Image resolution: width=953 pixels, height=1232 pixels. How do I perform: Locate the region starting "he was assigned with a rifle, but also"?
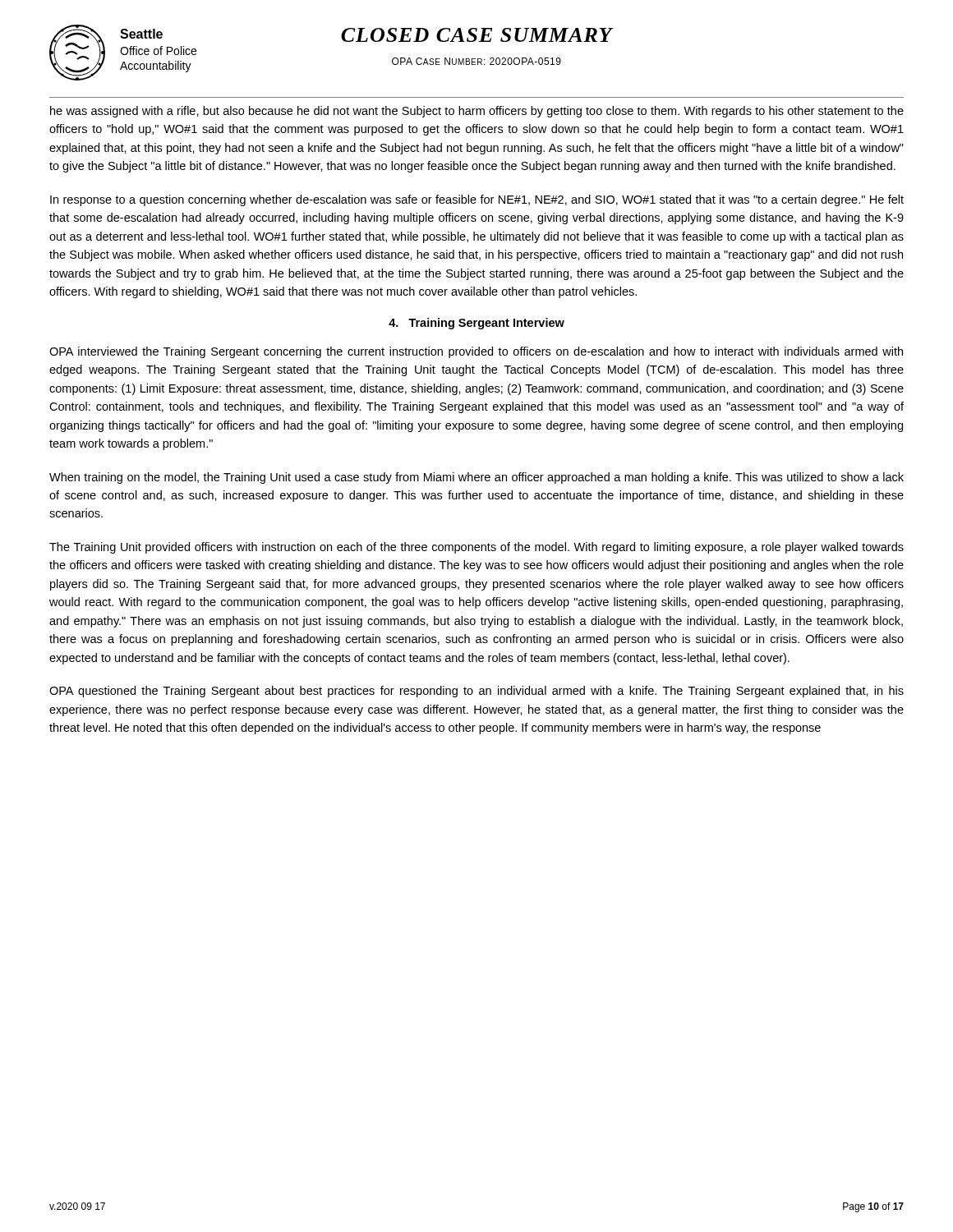click(476, 139)
